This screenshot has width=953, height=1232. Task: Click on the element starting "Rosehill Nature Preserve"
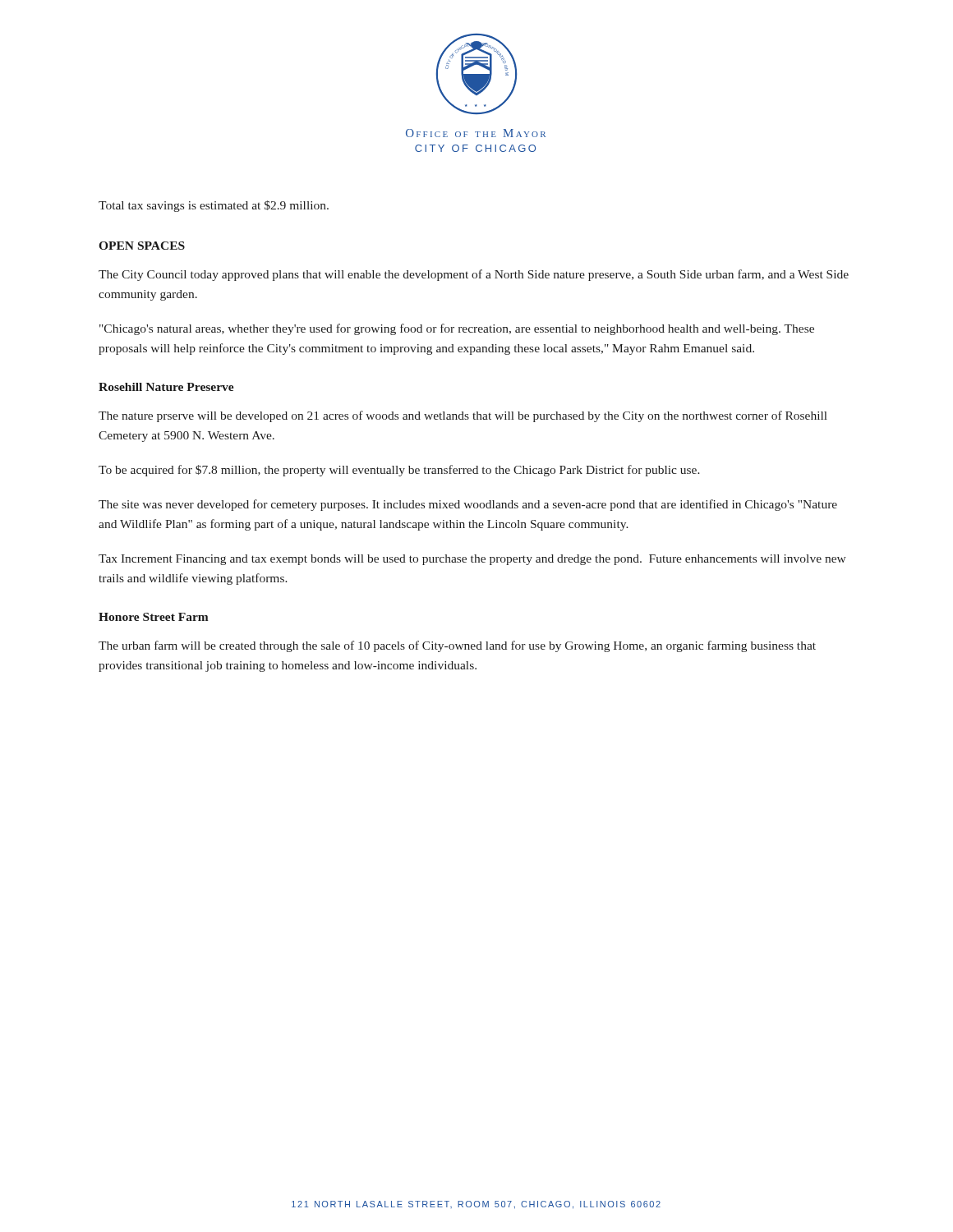click(x=166, y=387)
